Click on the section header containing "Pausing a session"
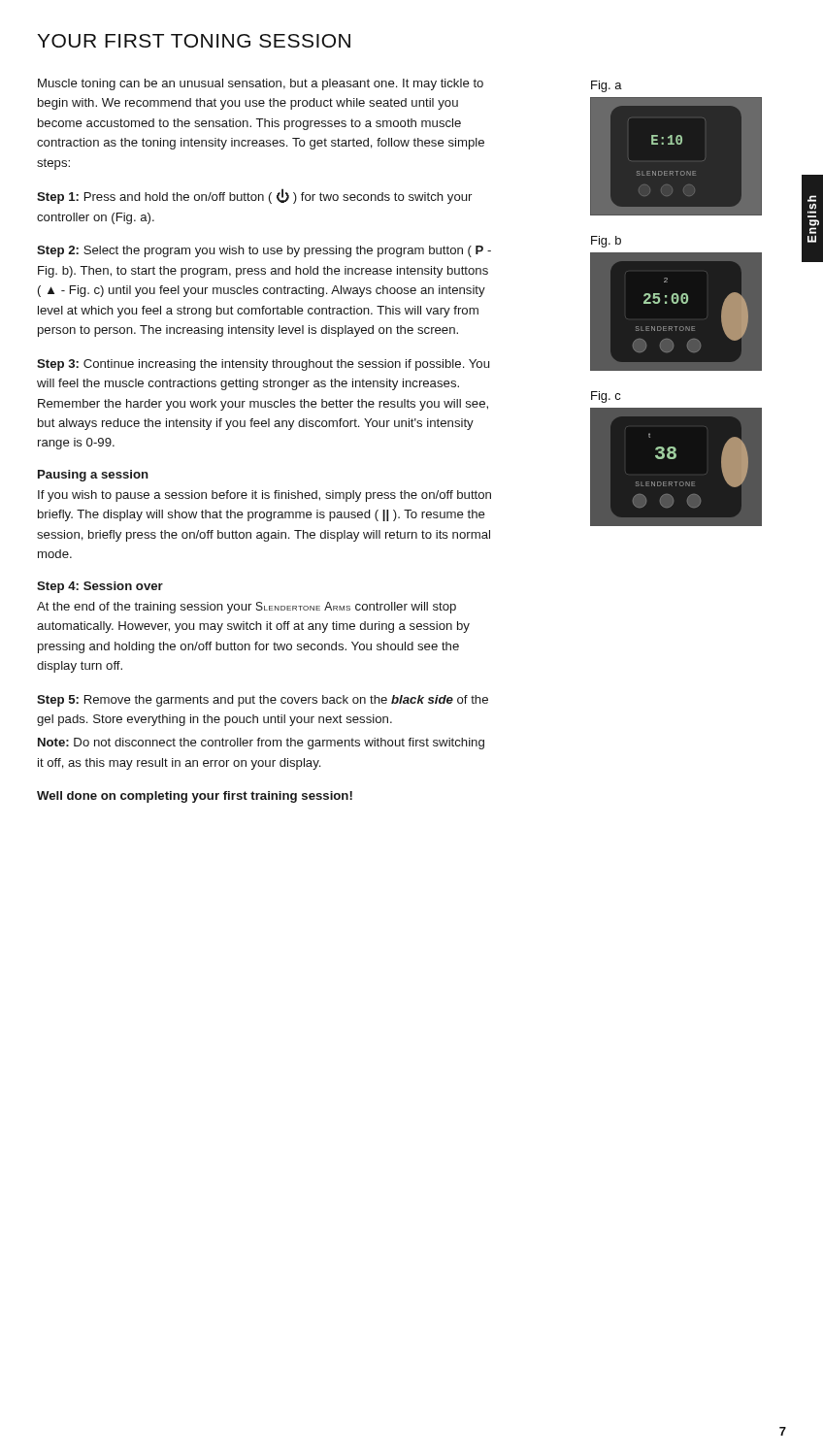Image resolution: width=823 pixels, height=1456 pixels. 93,474
